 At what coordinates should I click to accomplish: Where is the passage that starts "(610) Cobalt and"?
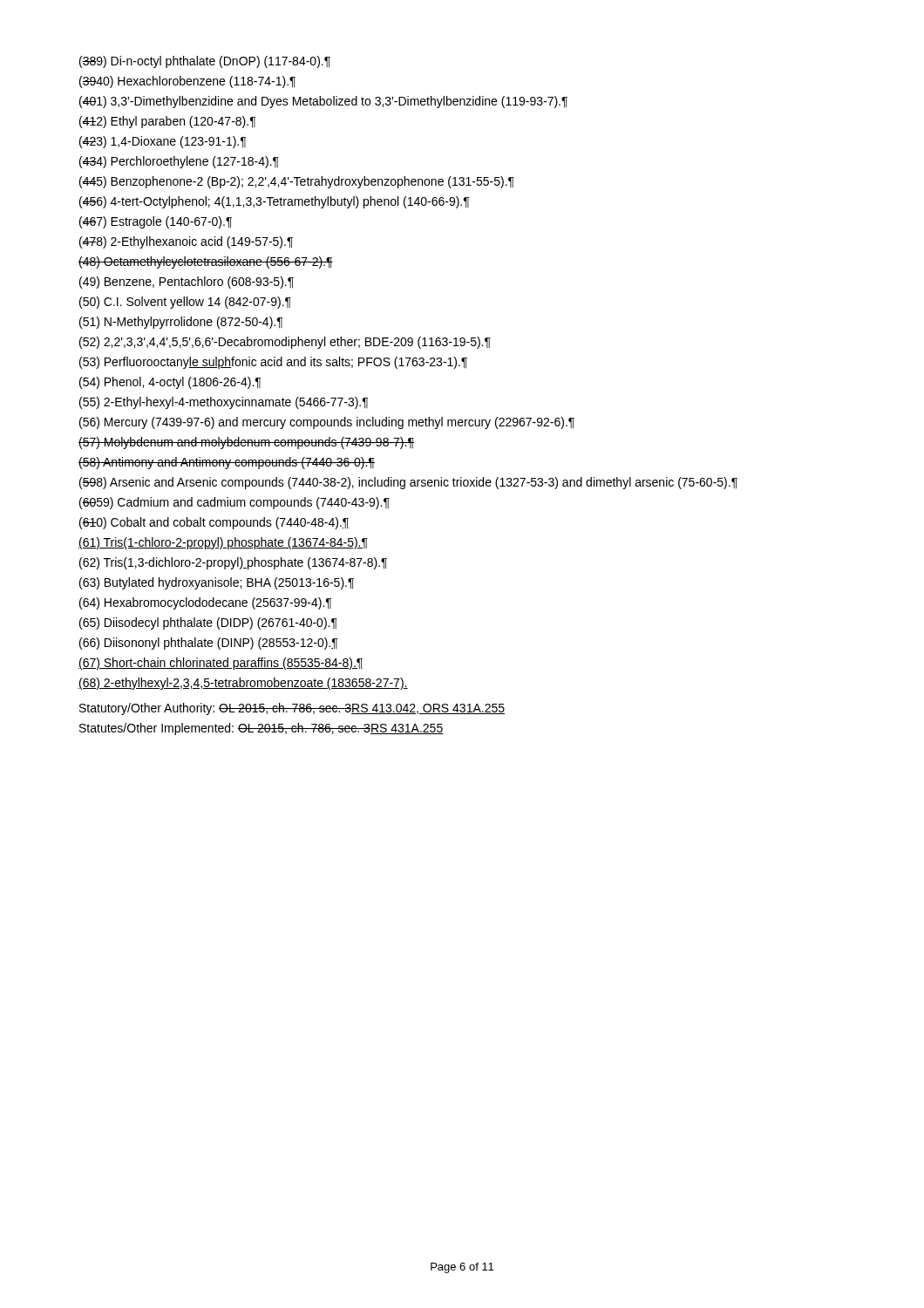coord(214,522)
